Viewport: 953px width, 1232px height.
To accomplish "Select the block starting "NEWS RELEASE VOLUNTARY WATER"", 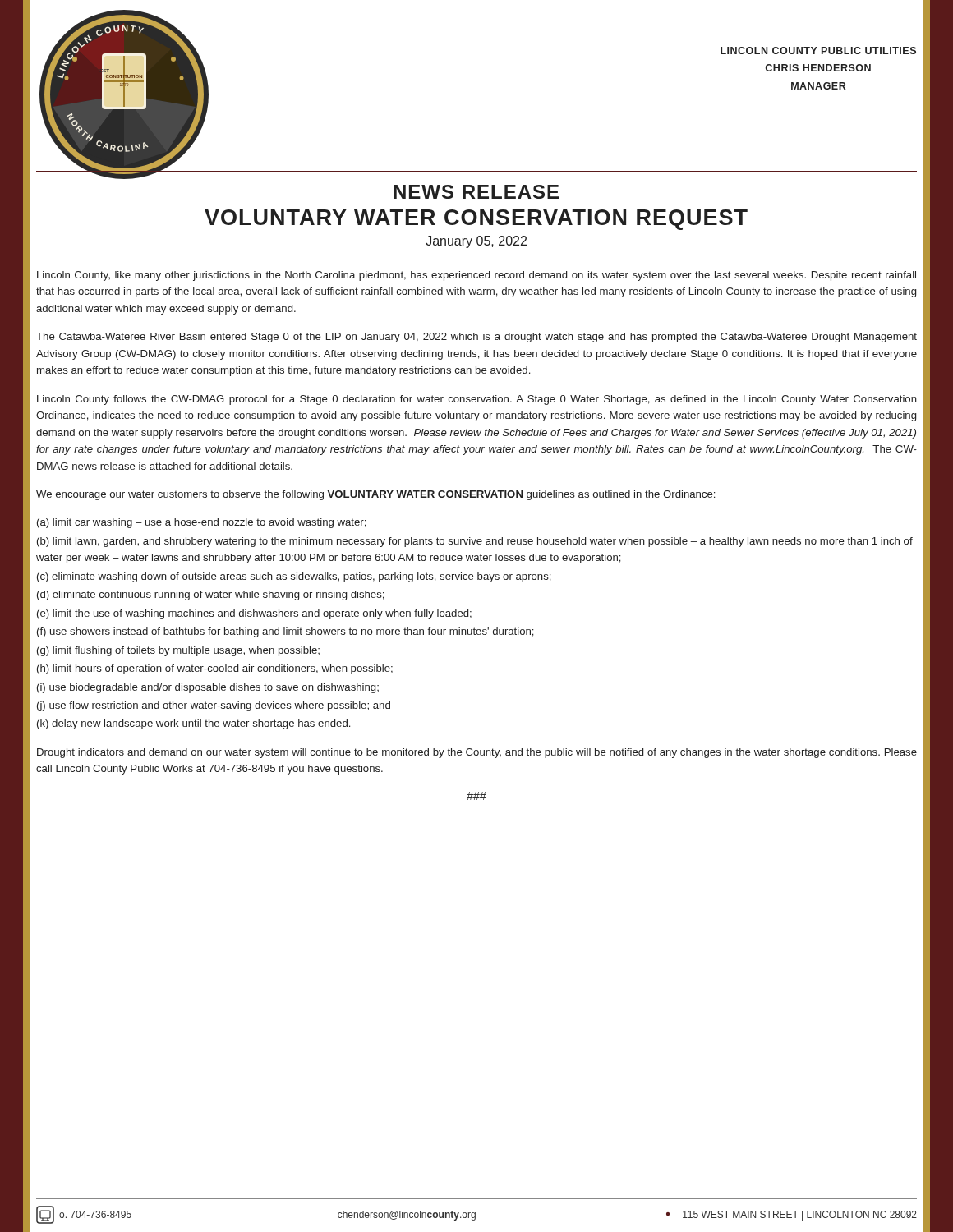I will (x=476, y=215).
